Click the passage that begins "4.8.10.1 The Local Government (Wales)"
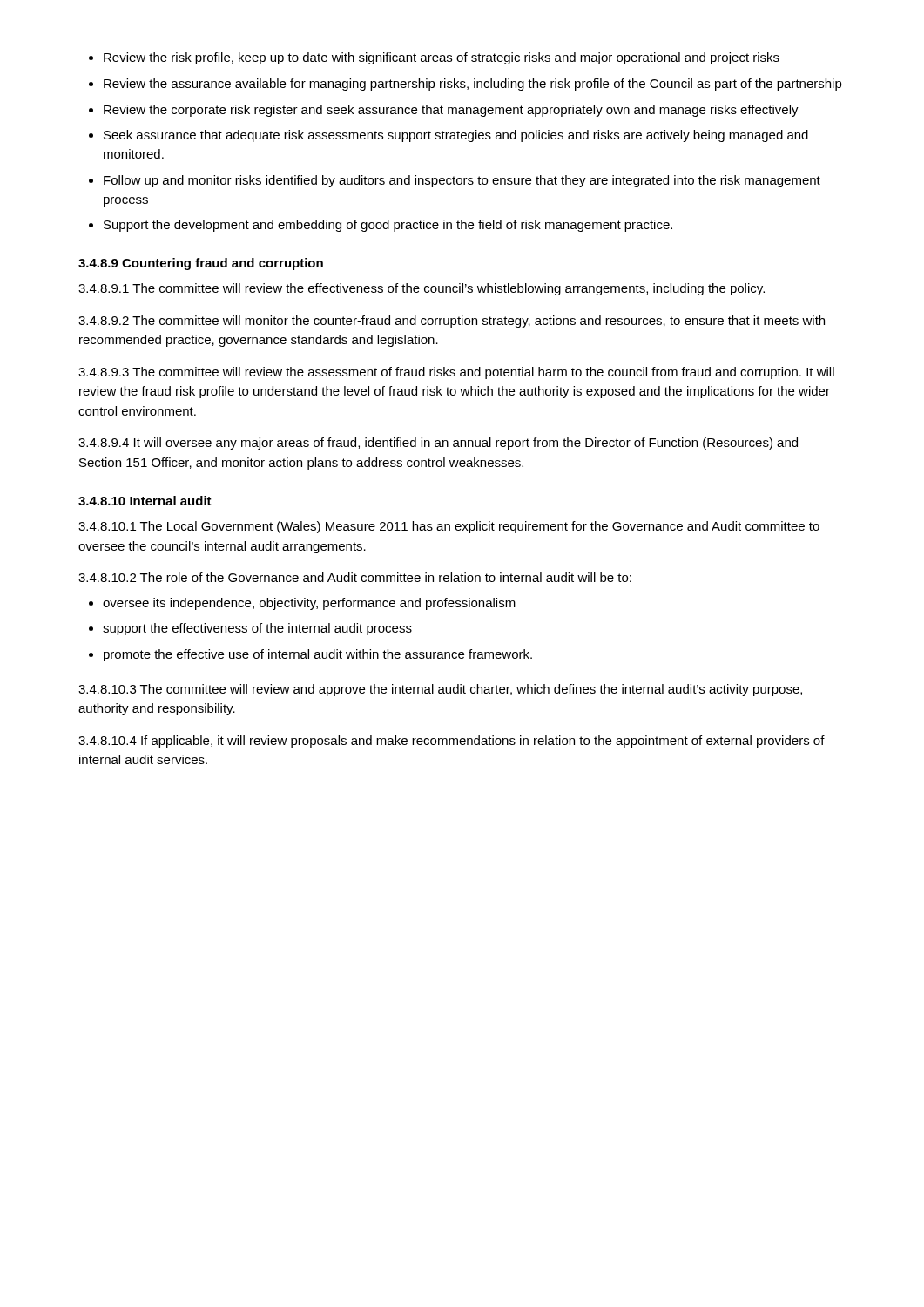The width and height of the screenshot is (924, 1307). (449, 536)
